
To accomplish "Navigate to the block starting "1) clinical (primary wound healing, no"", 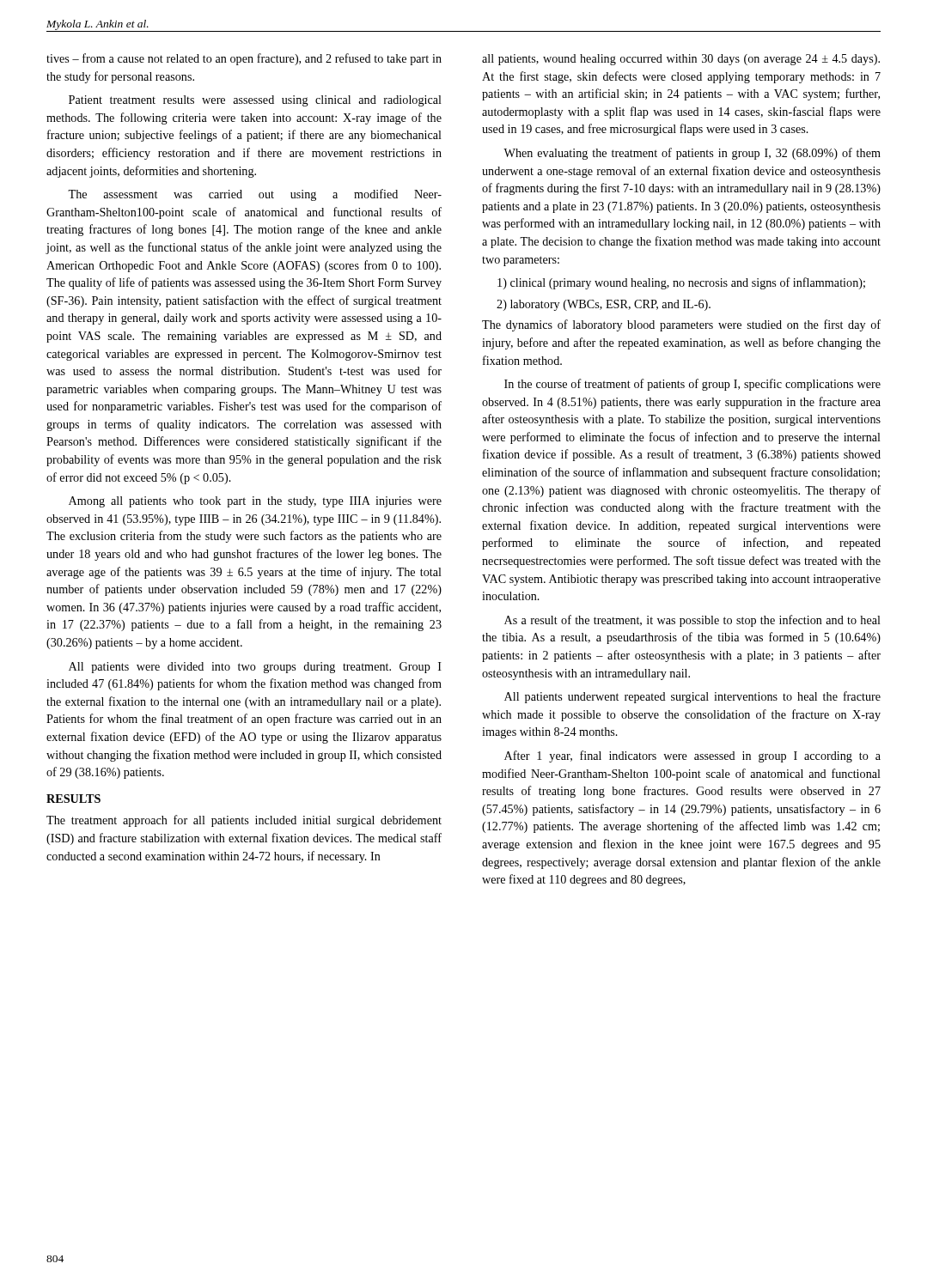I will pos(681,283).
